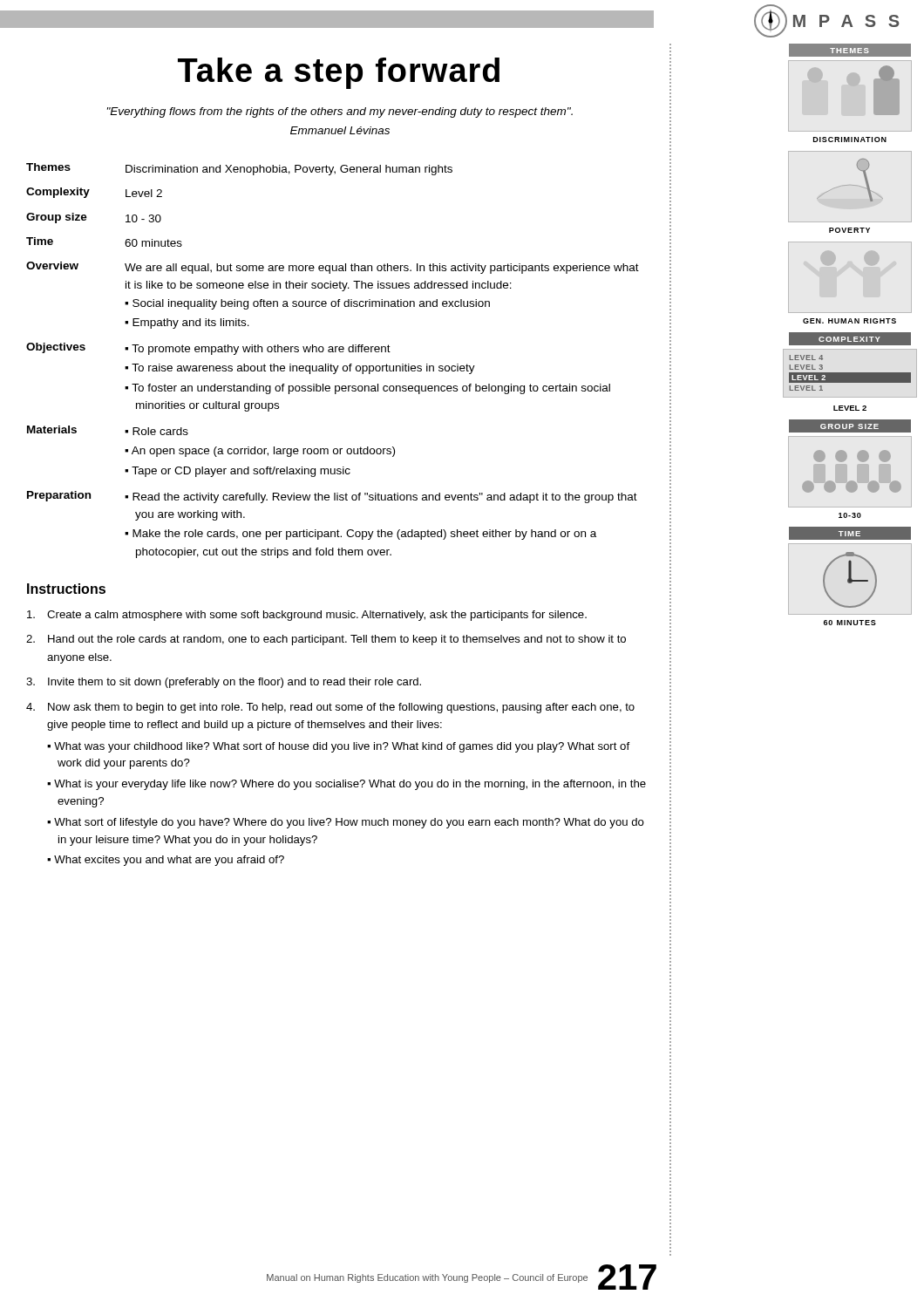This screenshot has height=1308, width=924.
Task: Point to the block beginning "Create a calm atmosphere with some soft background"
Action: pyautogui.click(x=307, y=615)
